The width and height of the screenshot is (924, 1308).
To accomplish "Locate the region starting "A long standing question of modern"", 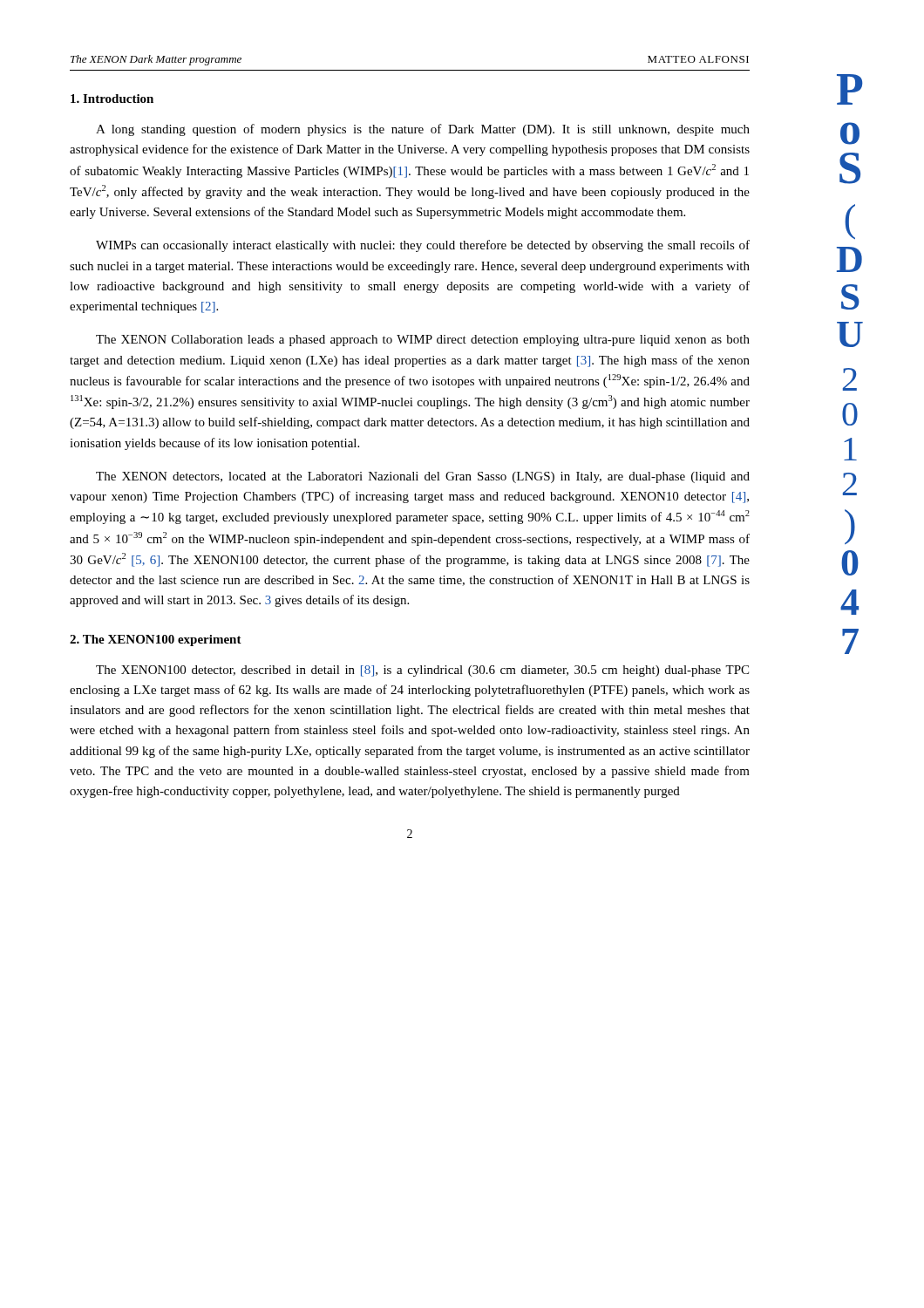I will click(410, 171).
